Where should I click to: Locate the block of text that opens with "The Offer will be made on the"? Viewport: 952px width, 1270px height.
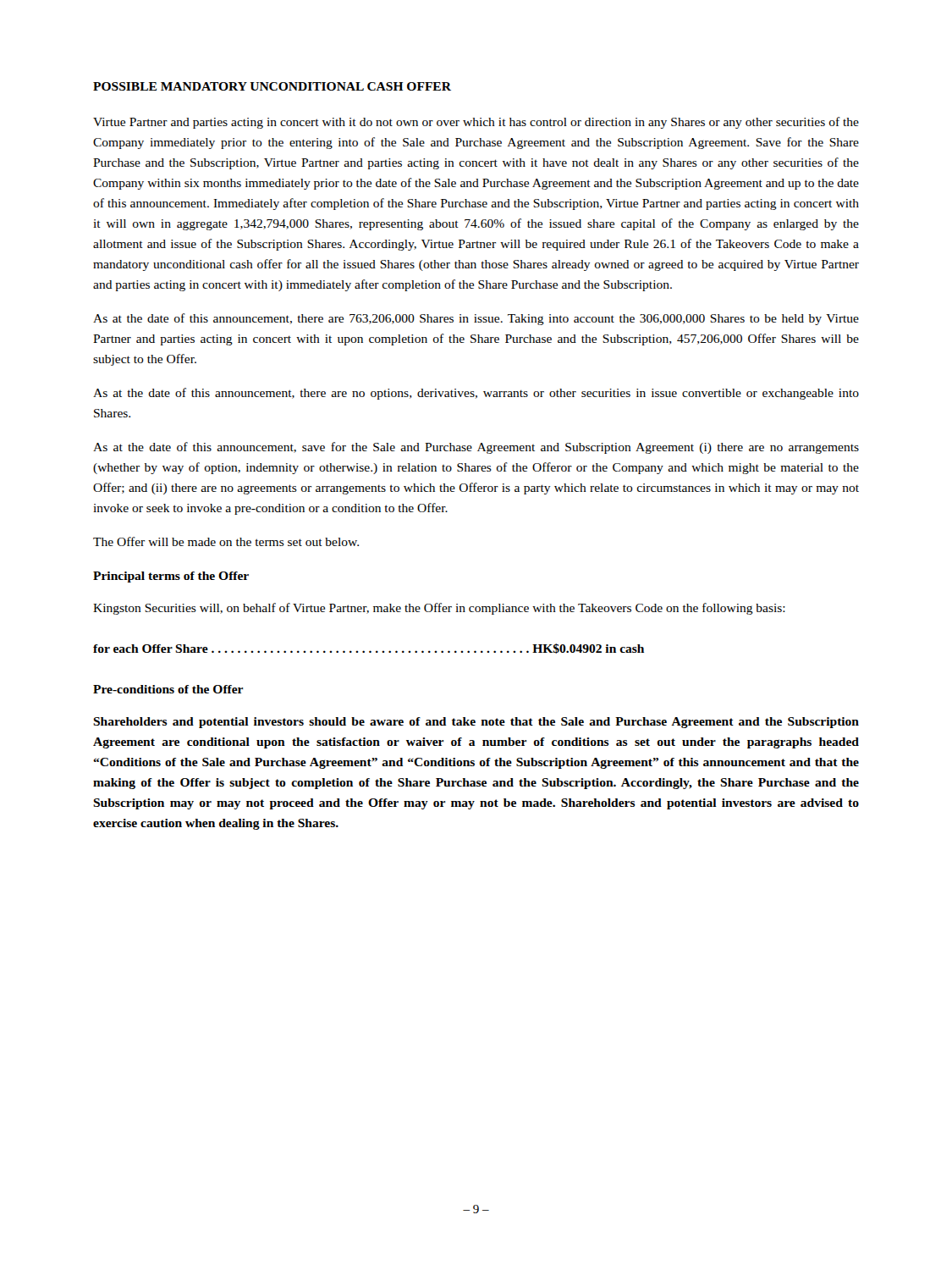pyautogui.click(x=226, y=542)
